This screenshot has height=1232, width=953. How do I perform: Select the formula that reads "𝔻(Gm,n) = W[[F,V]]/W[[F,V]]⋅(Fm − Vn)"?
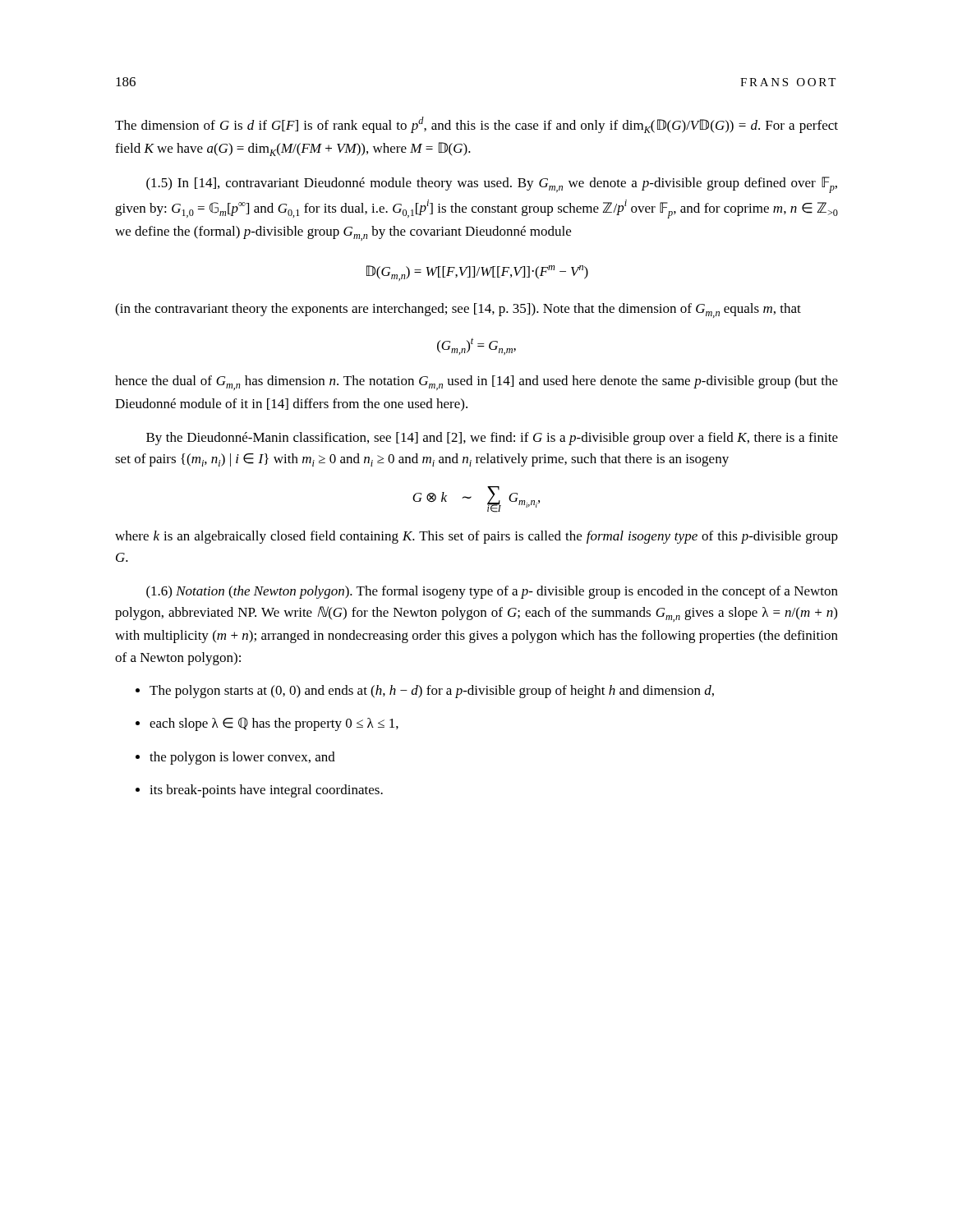[476, 271]
